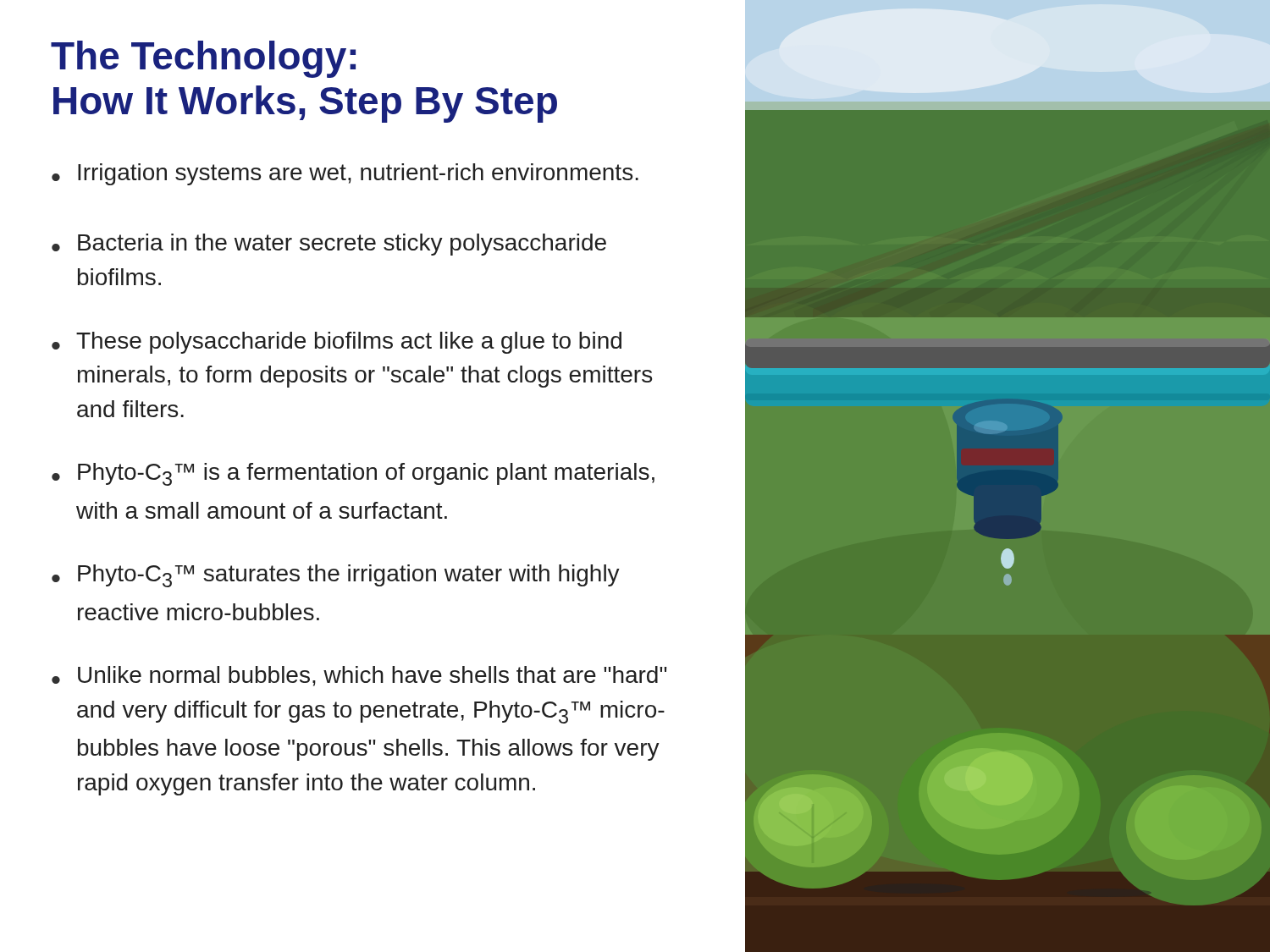Locate the block of text that opens with "• Phyto-C3™ saturates"
Image resolution: width=1270 pixels, height=952 pixels.
tap(336, 576)
